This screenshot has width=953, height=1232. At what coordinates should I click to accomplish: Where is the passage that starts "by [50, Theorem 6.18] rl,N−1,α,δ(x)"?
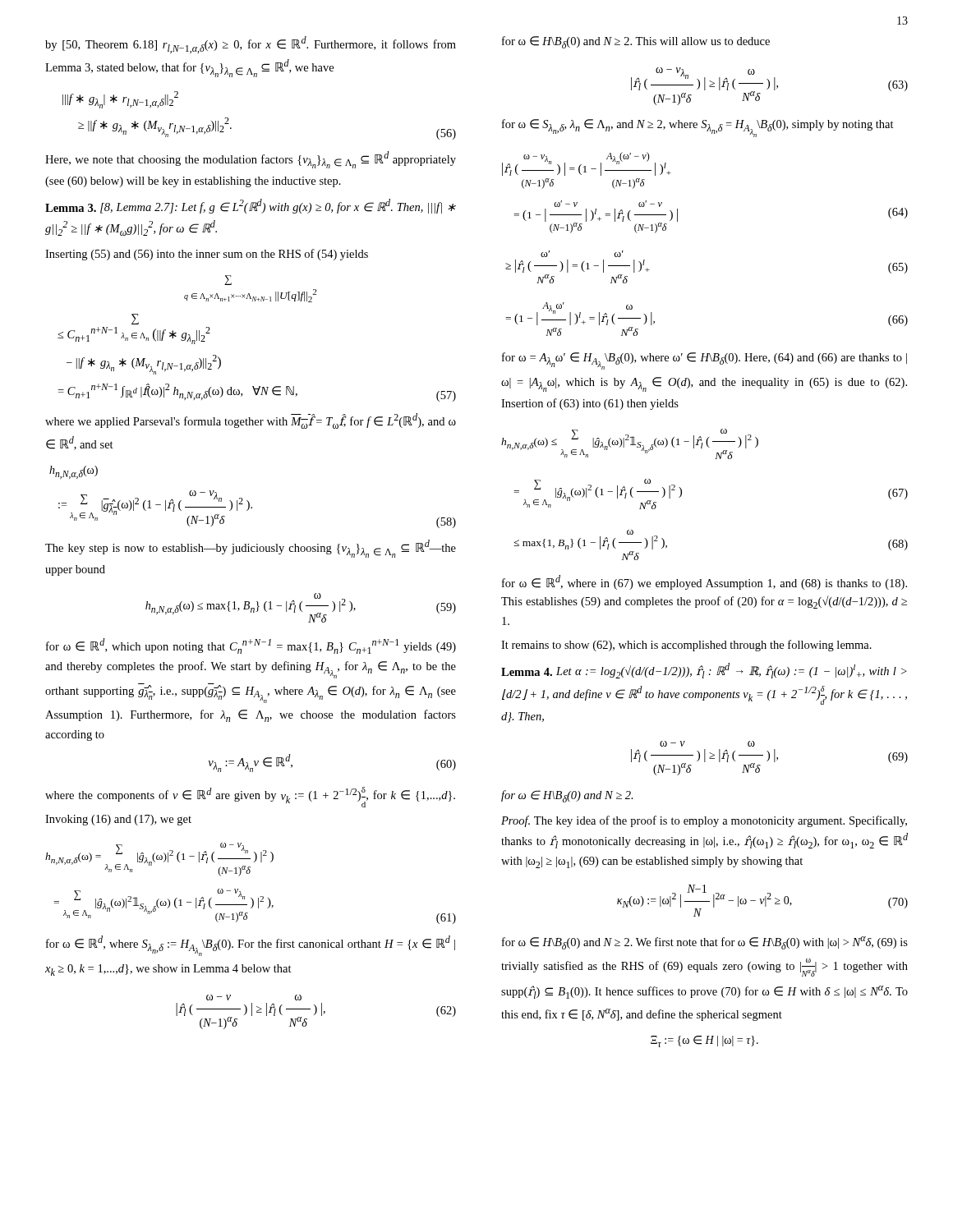[251, 57]
